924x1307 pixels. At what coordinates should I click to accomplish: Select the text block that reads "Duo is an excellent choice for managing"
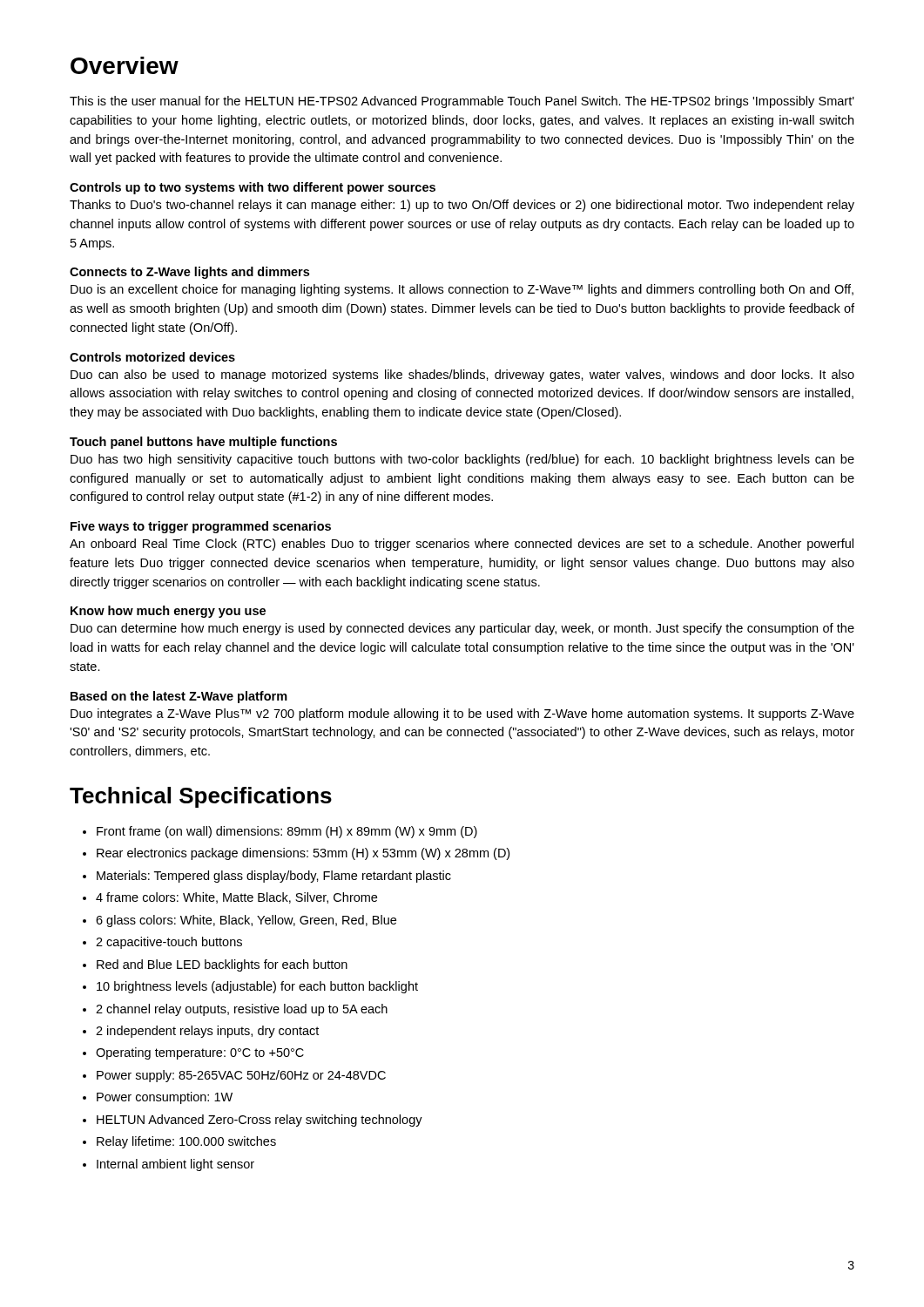(x=462, y=309)
